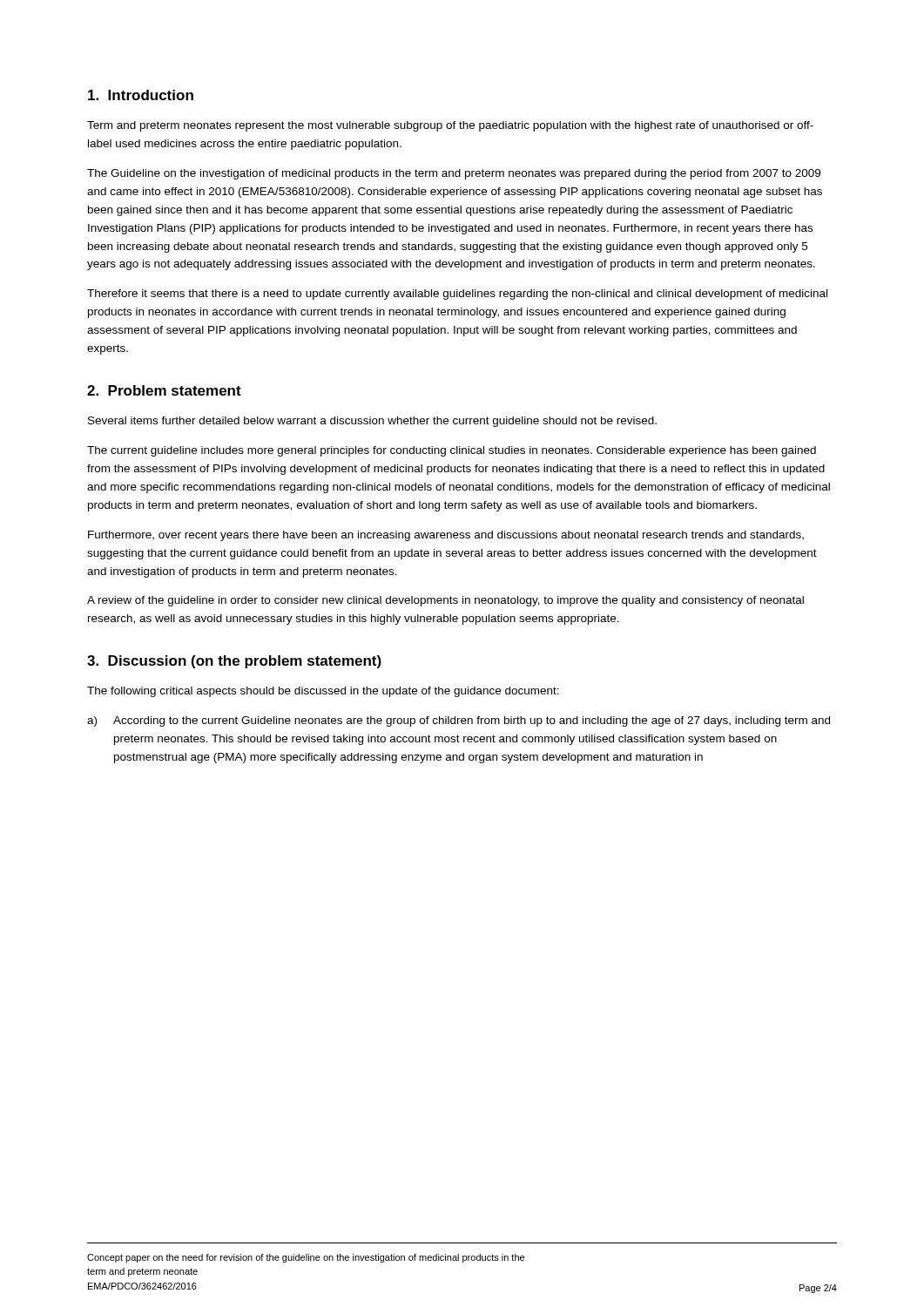Click the passage that begins "The Guideline on the investigation"
924x1307 pixels.
tap(455, 218)
